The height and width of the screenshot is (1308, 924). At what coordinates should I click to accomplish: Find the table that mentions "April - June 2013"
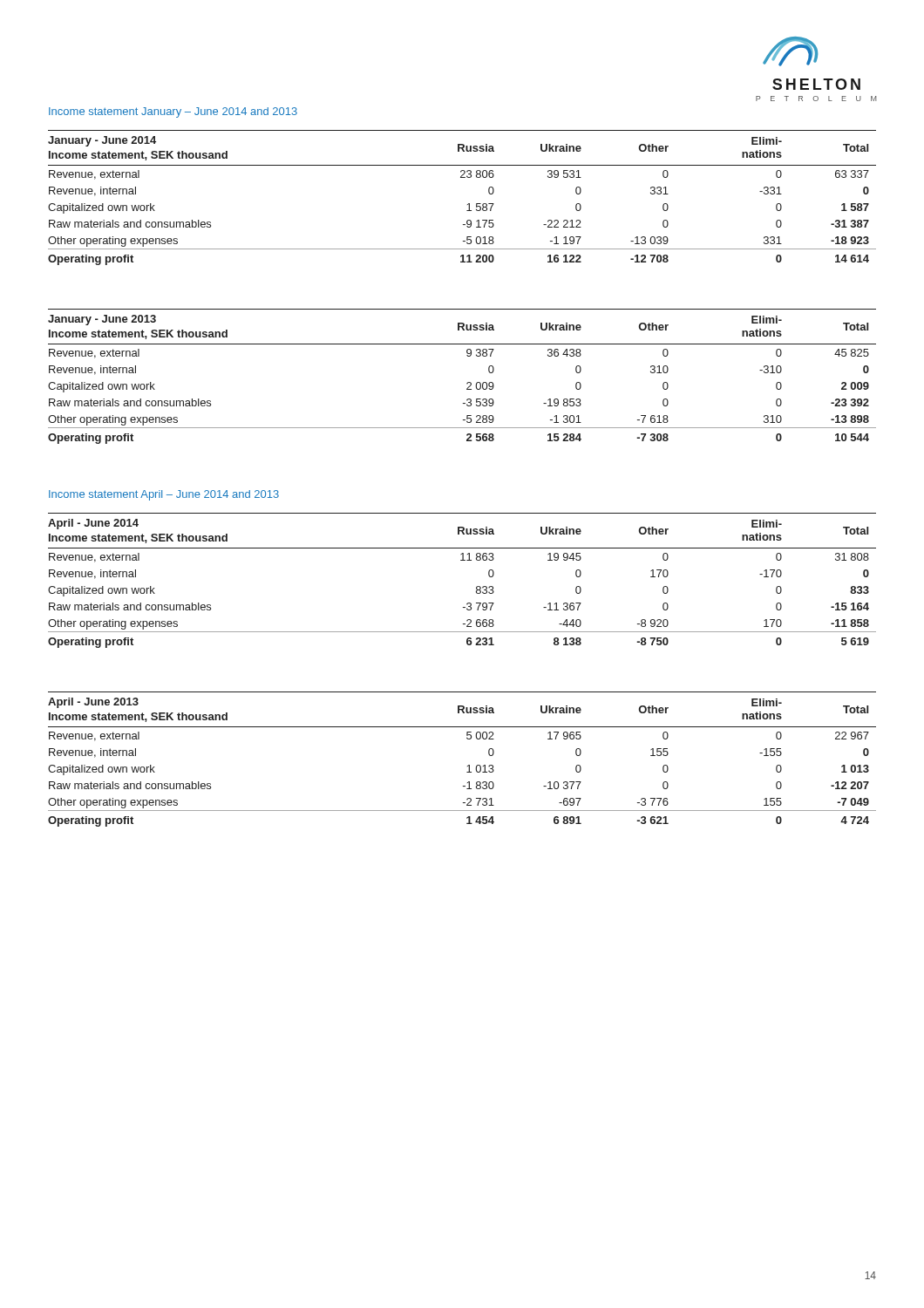(x=462, y=760)
